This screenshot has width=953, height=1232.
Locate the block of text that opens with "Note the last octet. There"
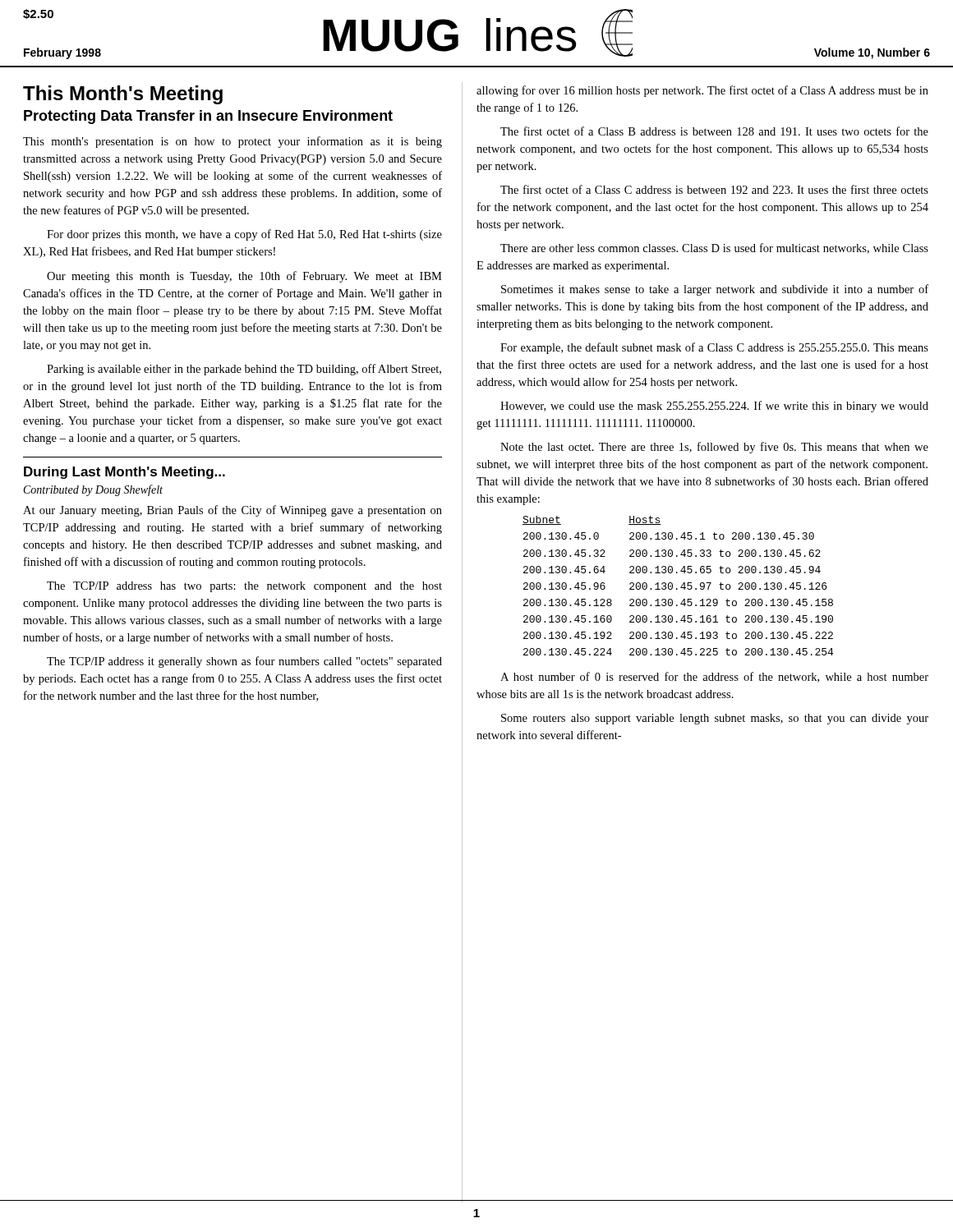click(x=702, y=473)
